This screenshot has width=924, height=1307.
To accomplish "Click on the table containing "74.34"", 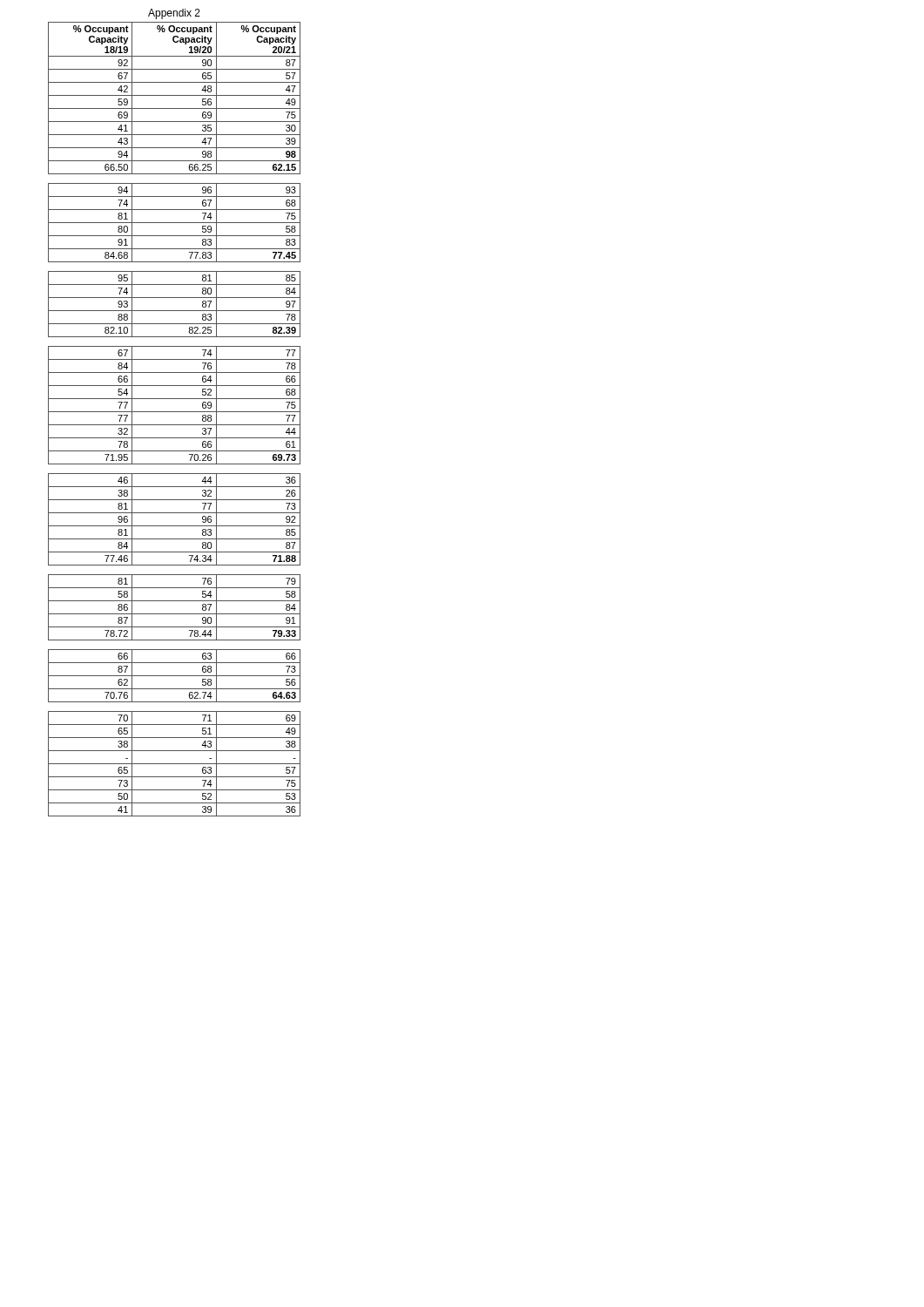I will [x=174, y=519].
